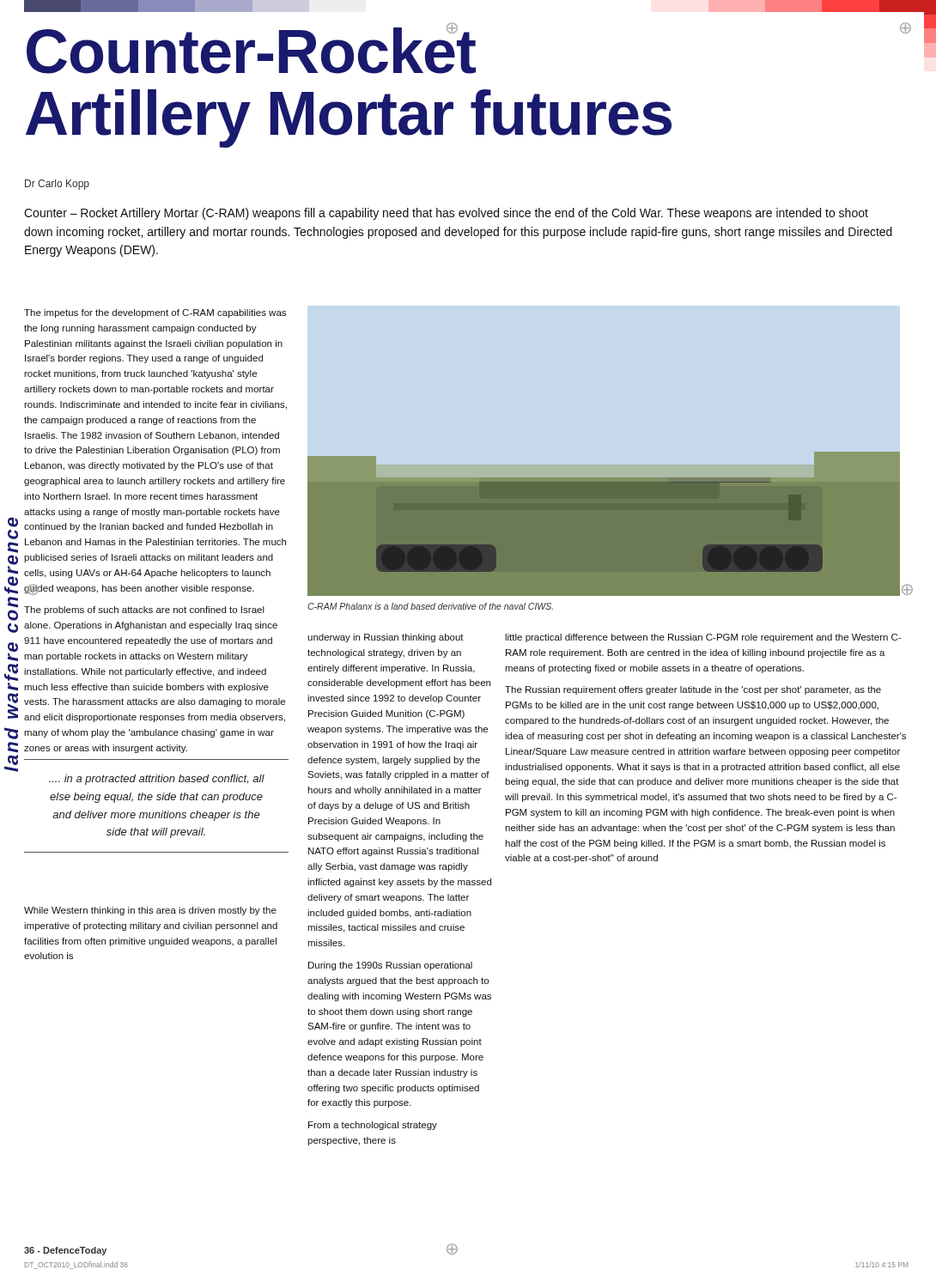Image resolution: width=936 pixels, height=1288 pixels.
Task: Point to the passage starting "The impetus for the development"
Action: tap(156, 531)
